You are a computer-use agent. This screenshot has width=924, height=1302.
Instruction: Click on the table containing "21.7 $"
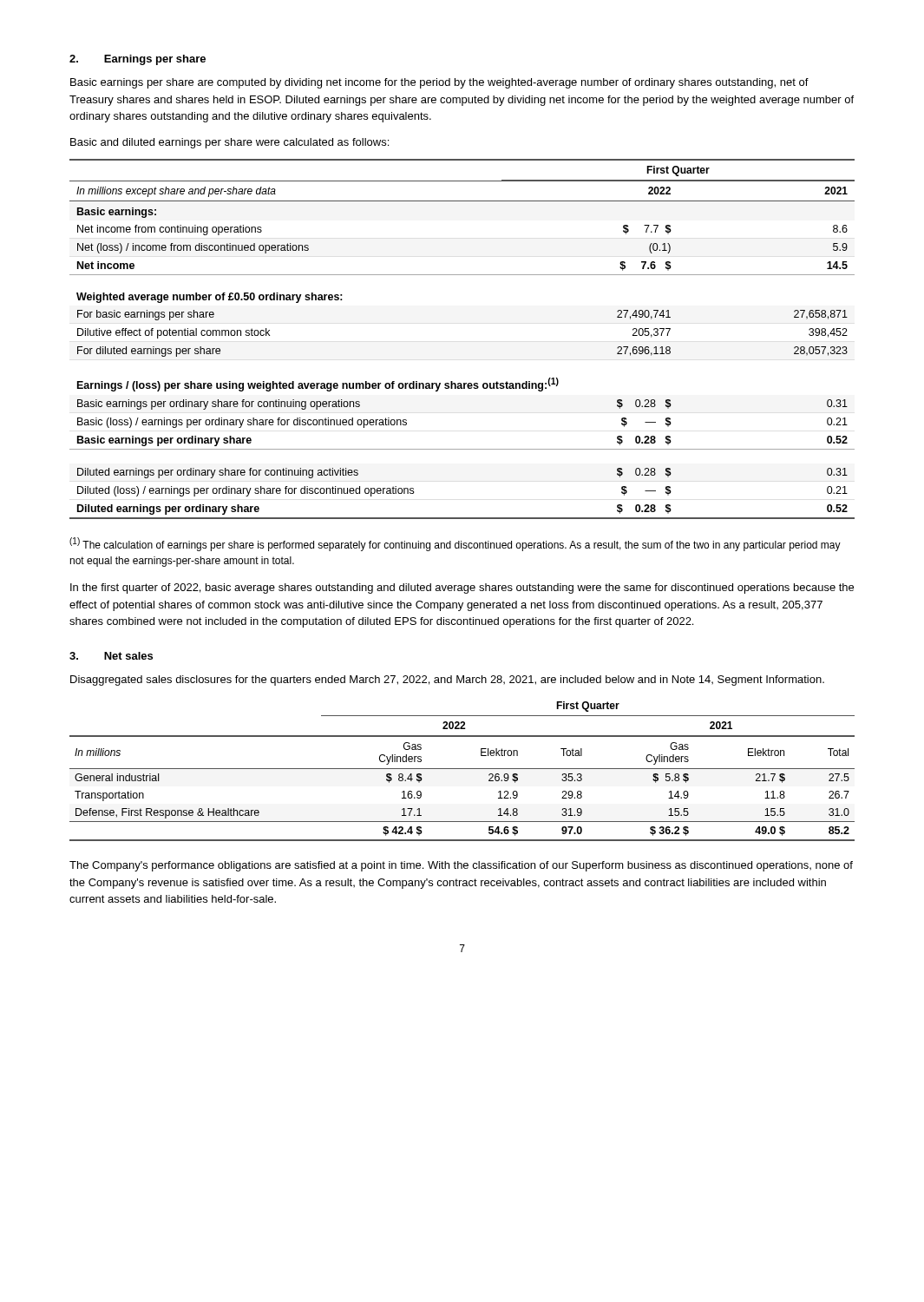(x=462, y=769)
